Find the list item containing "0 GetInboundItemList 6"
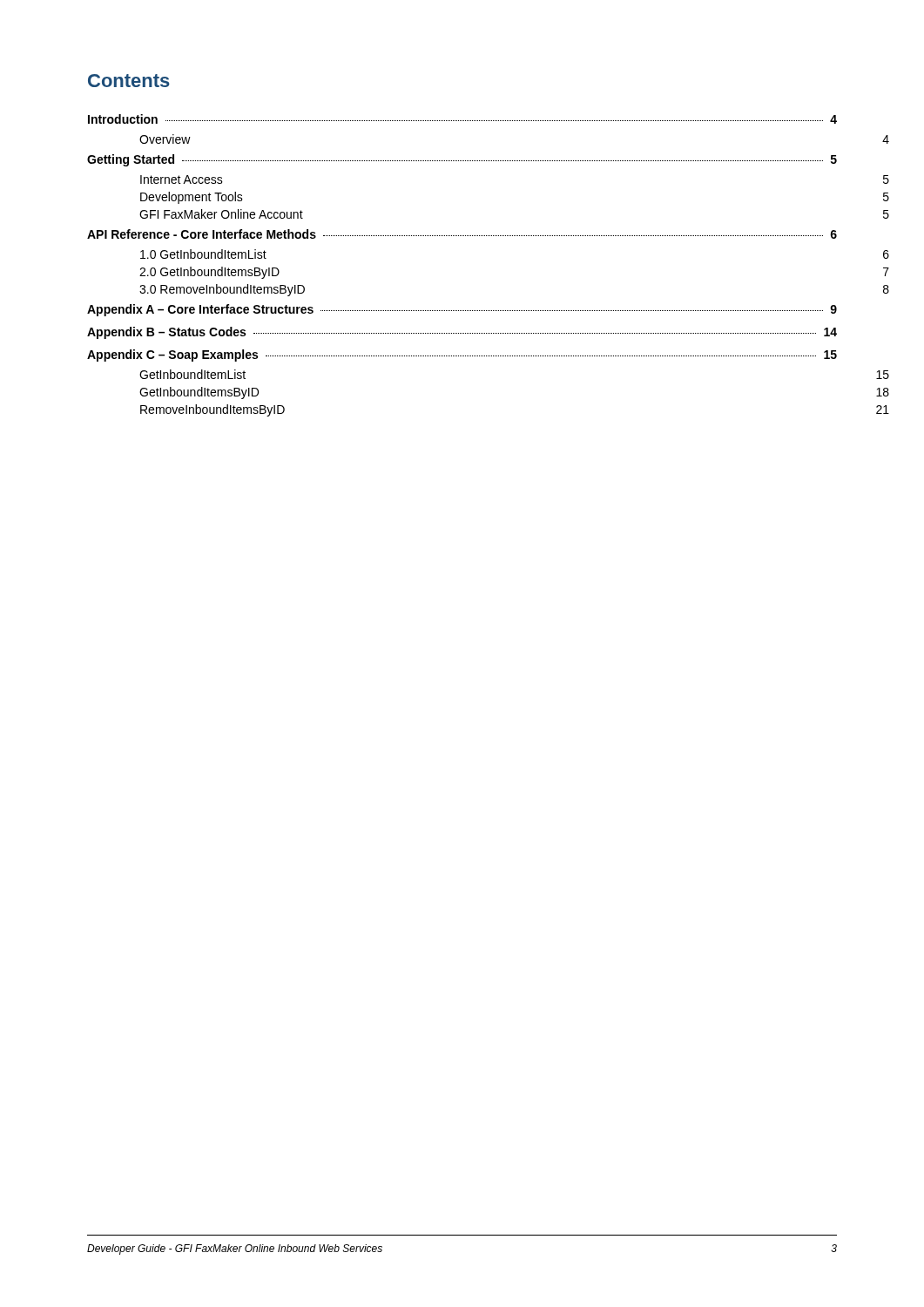 pyautogui.click(x=205, y=254)
